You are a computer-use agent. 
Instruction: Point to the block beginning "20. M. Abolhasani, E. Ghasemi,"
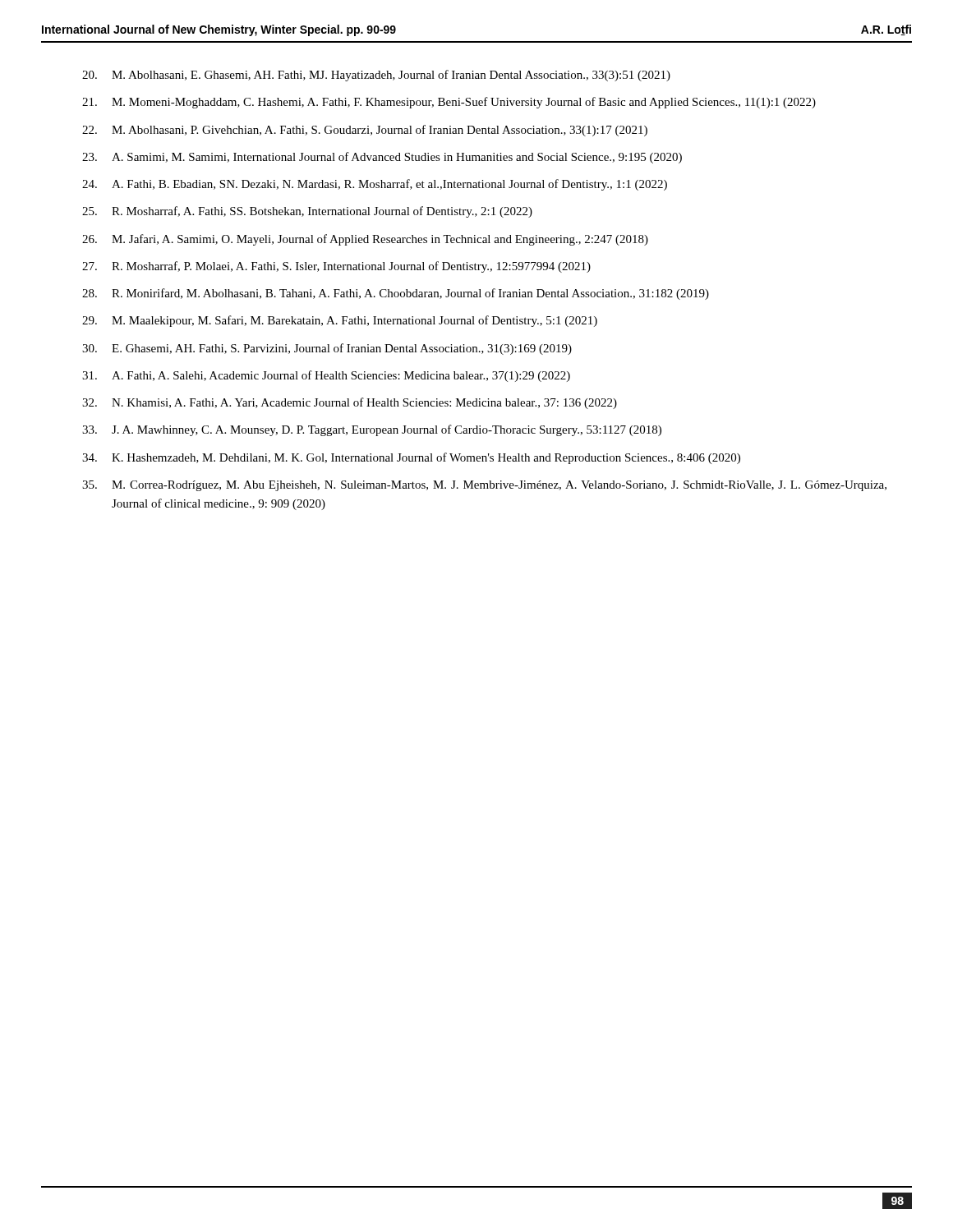pos(485,75)
